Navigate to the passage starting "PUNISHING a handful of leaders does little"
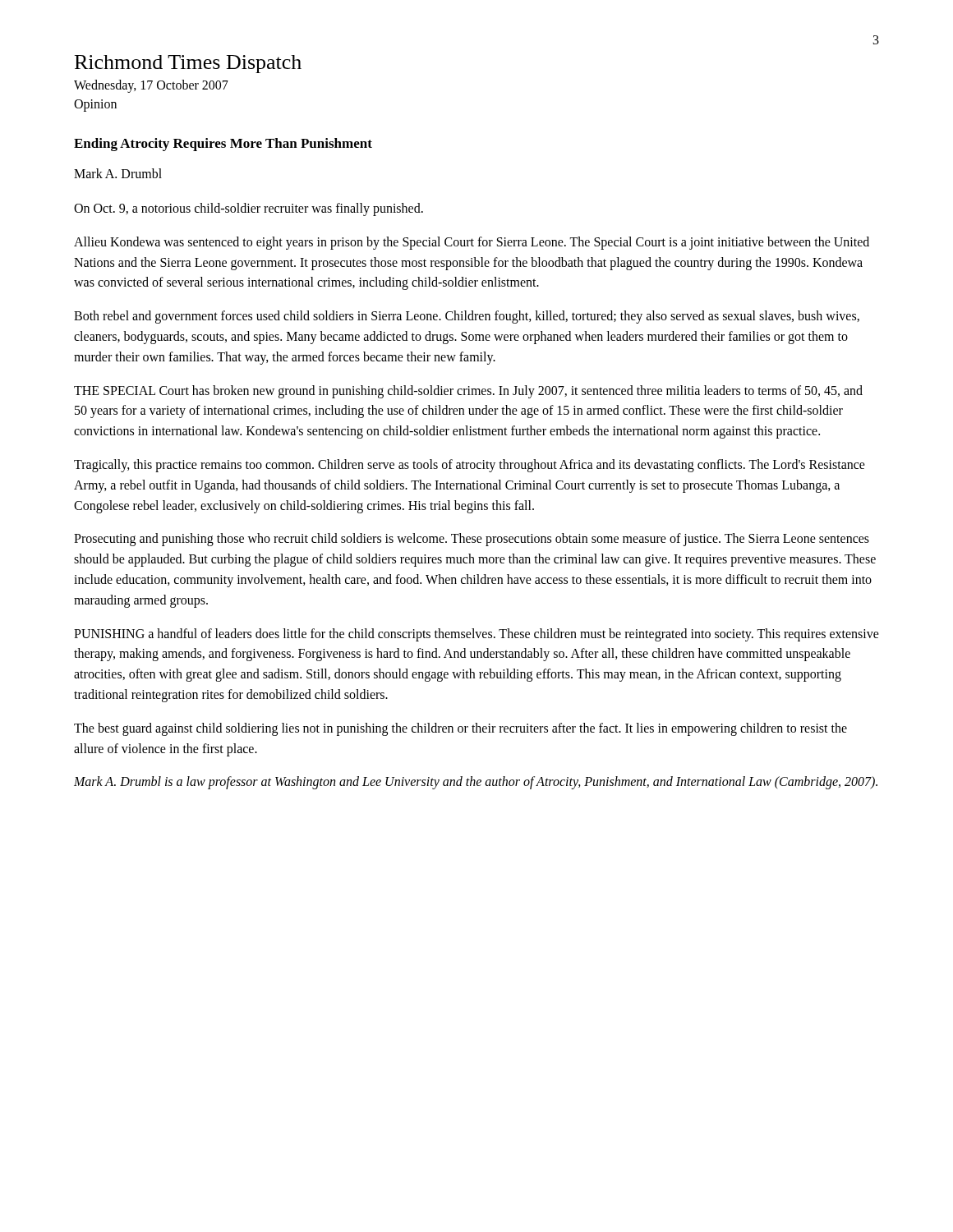The width and height of the screenshot is (953, 1232). [476, 664]
